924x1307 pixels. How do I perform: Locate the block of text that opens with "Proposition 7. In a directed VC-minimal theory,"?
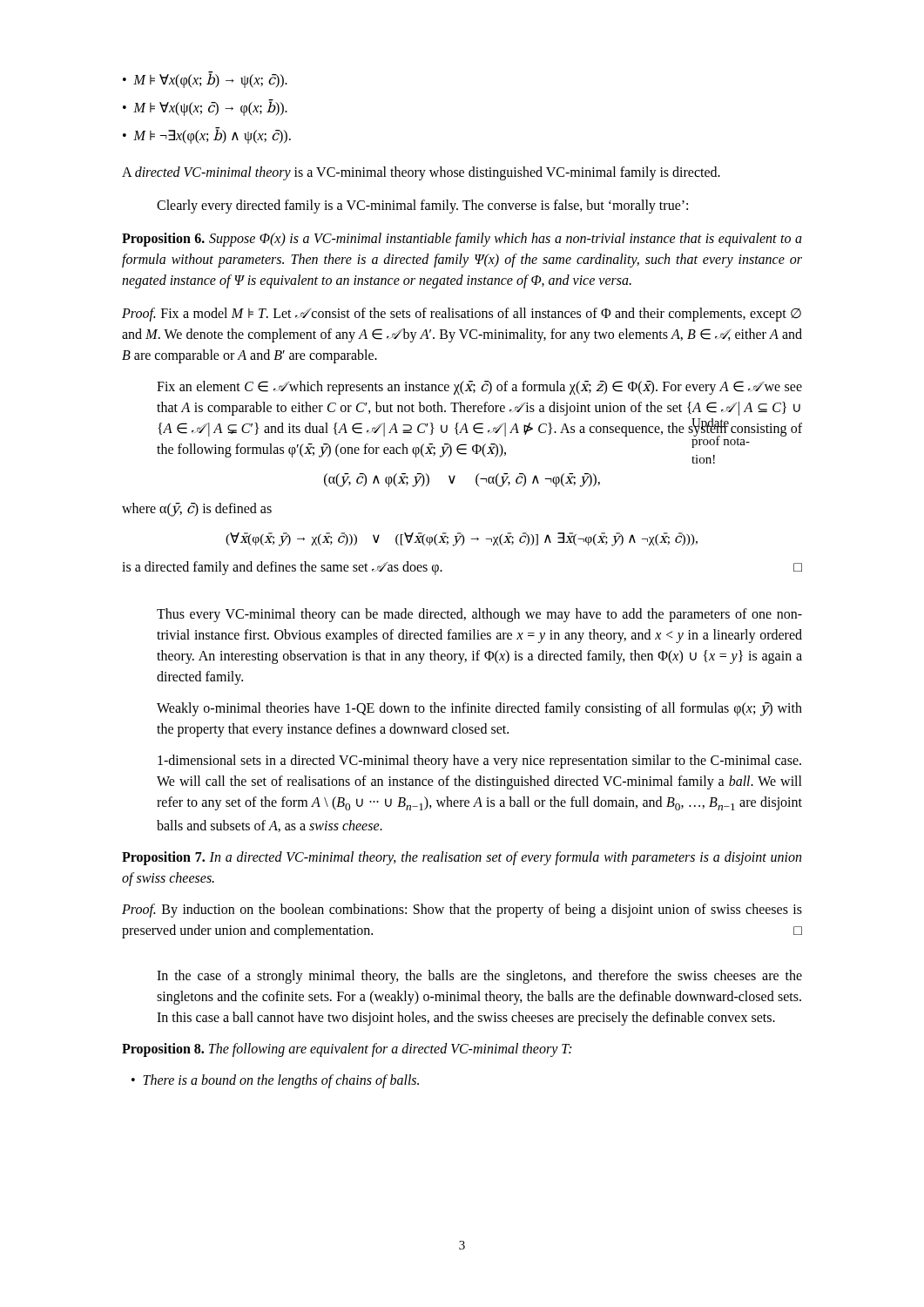[462, 868]
